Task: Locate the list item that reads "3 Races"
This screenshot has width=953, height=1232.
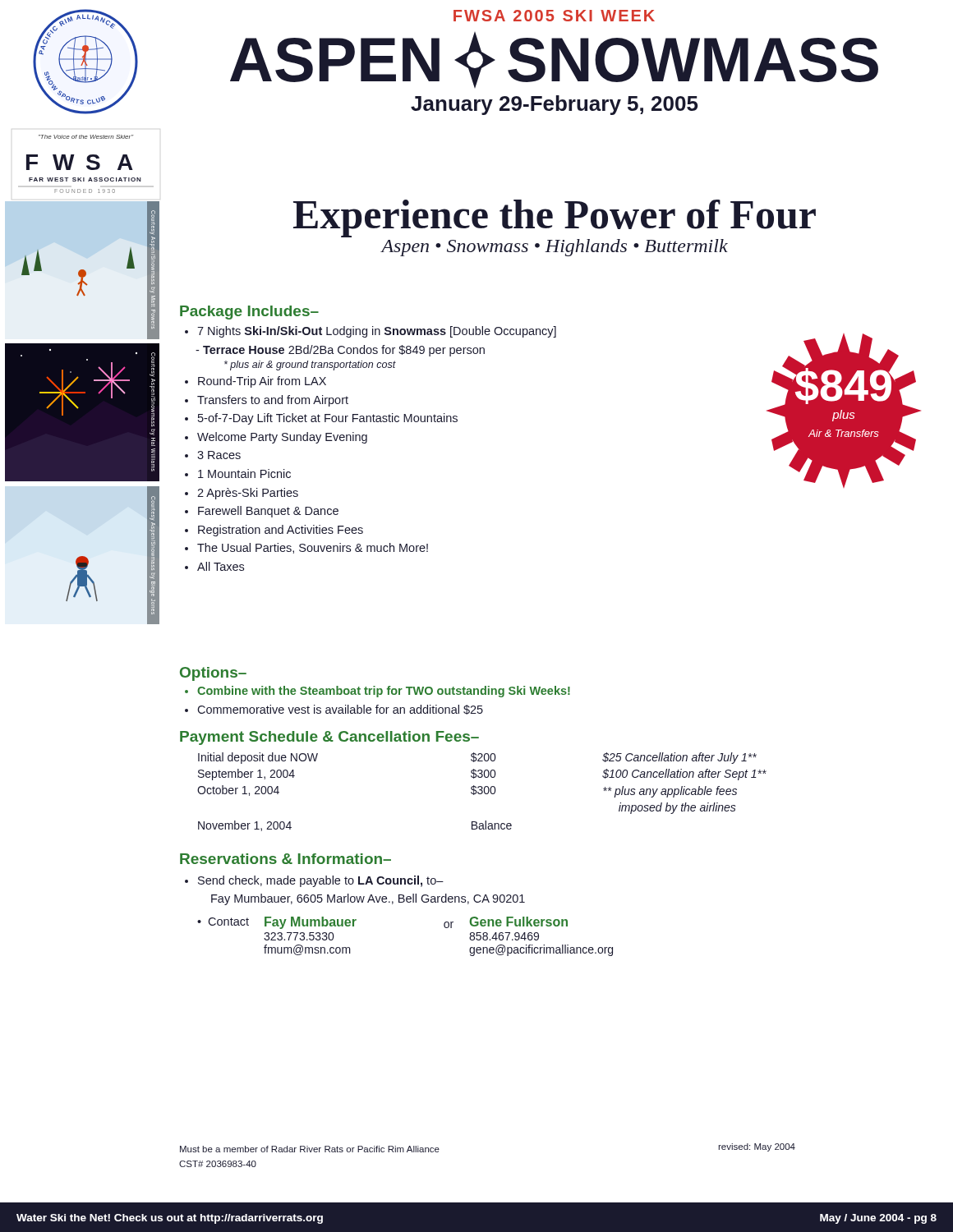Action: coord(219,455)
